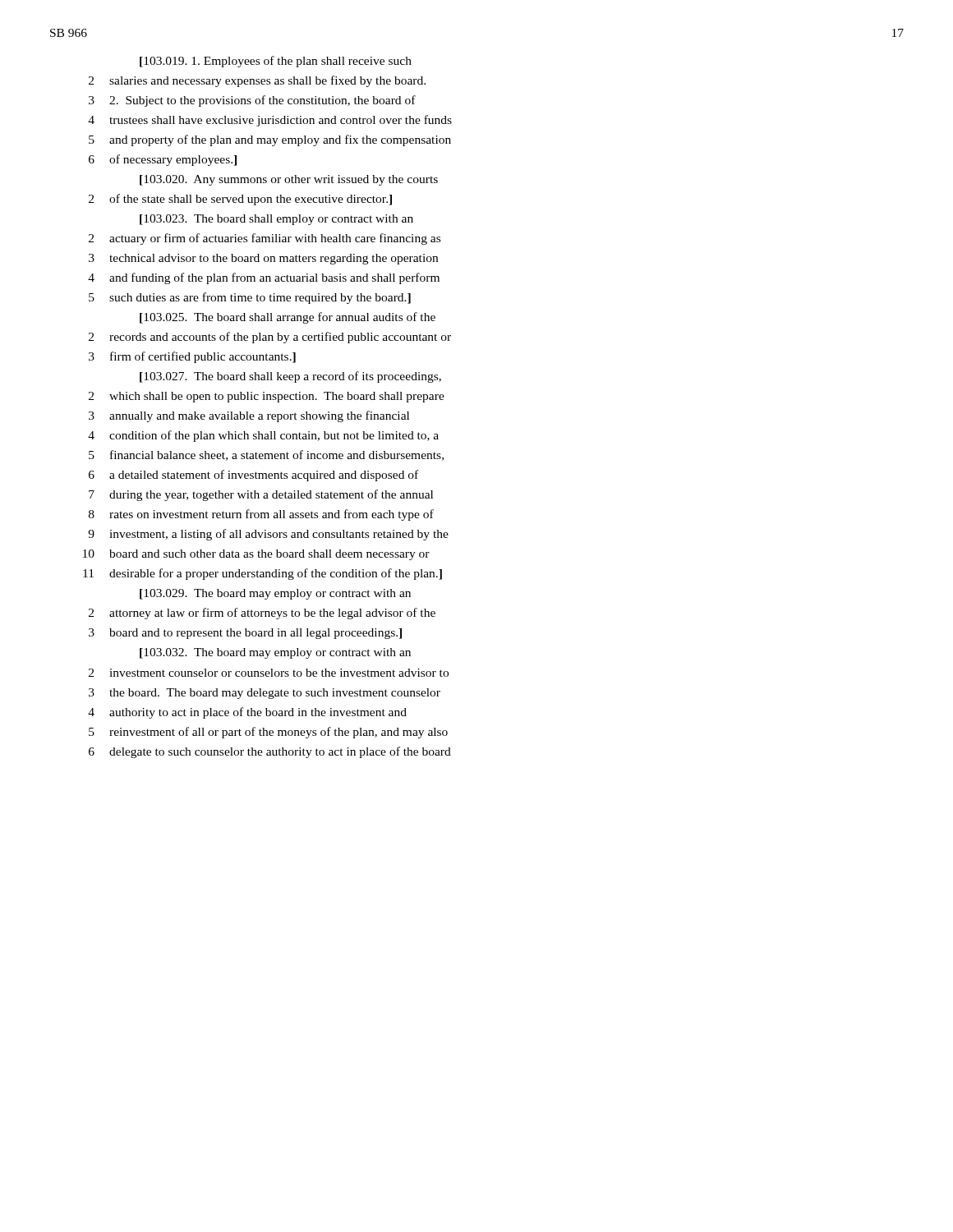953x1232 pixels.
Task: Find the block on this page that starts "[103.029. The board may employ or contract"
Action: tap(275, 594)
